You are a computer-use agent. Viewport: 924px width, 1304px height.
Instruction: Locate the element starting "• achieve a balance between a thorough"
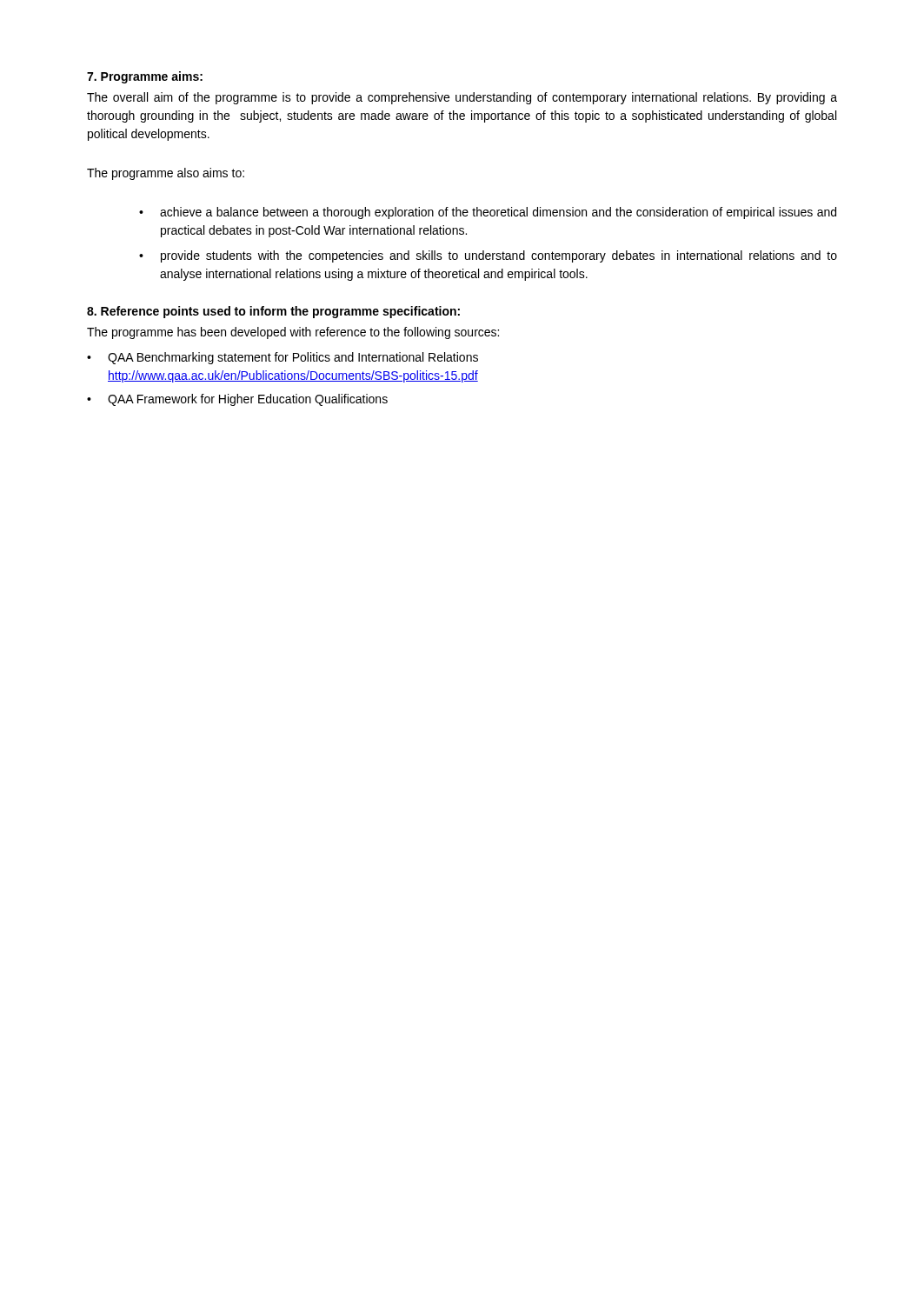tap(488, 222)
